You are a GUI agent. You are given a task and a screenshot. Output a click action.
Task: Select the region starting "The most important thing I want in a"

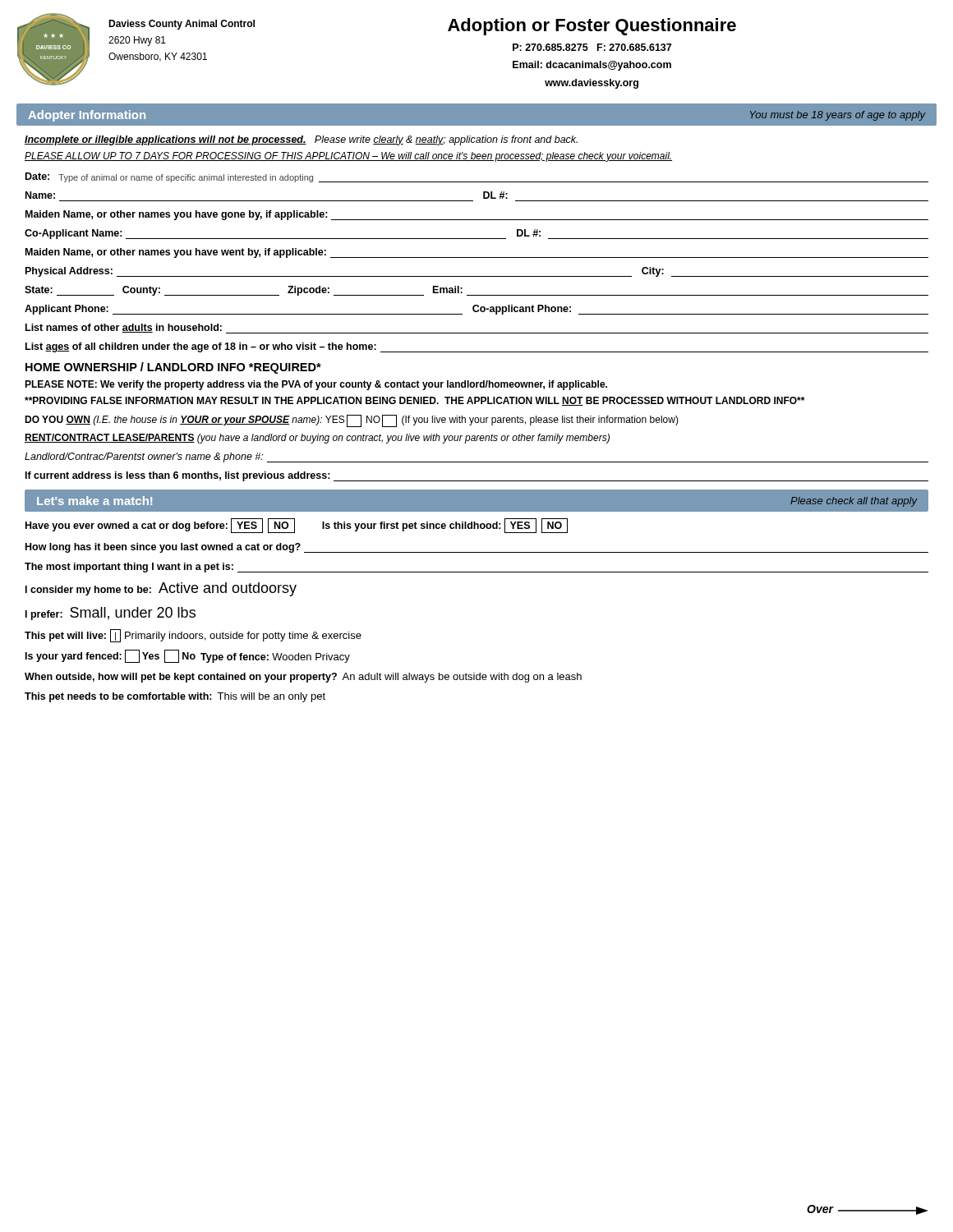pos(476,566)
